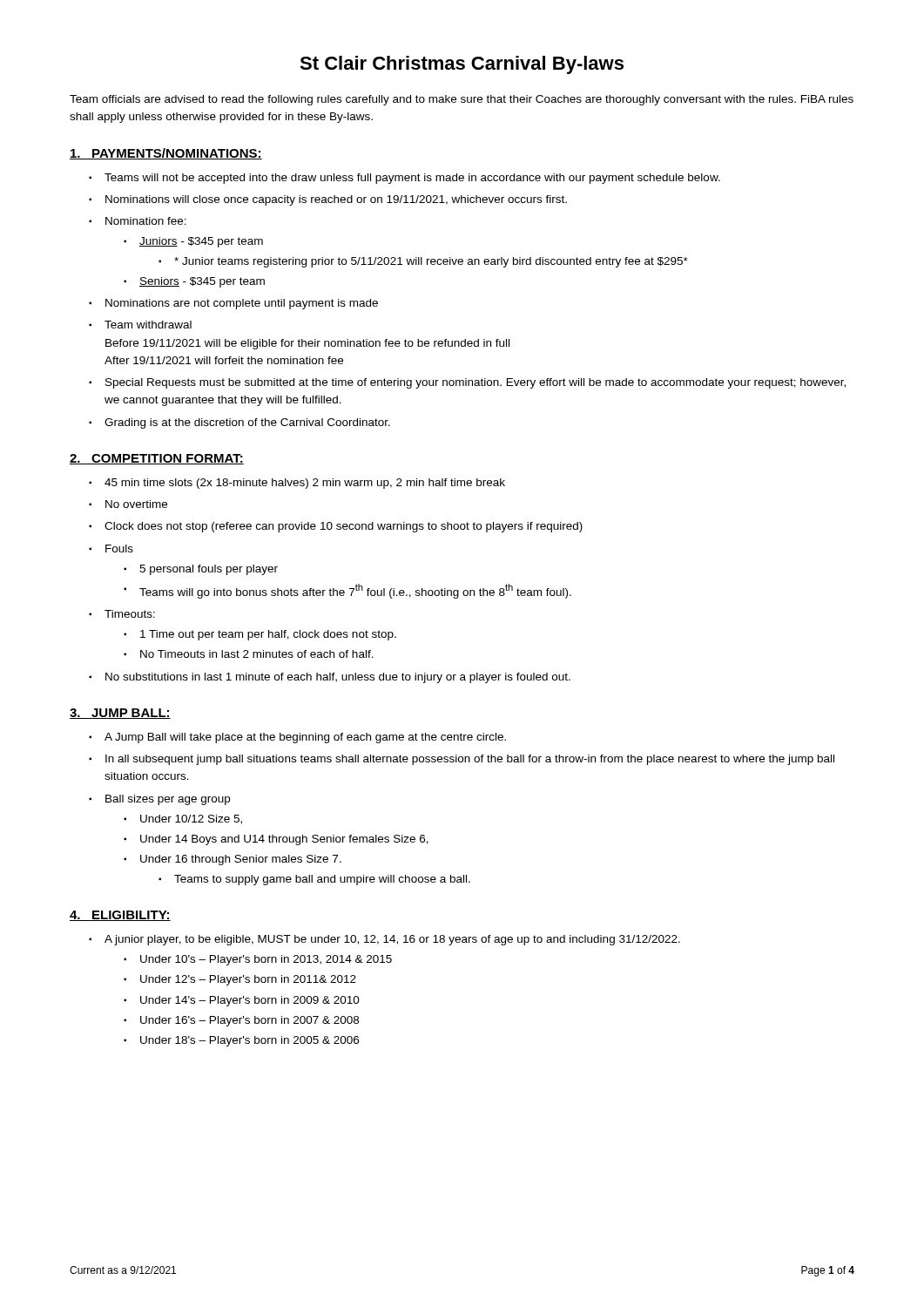Point to the block starting "In all subsequent"
Screen dimensions: 1307x924
point(470,767)
